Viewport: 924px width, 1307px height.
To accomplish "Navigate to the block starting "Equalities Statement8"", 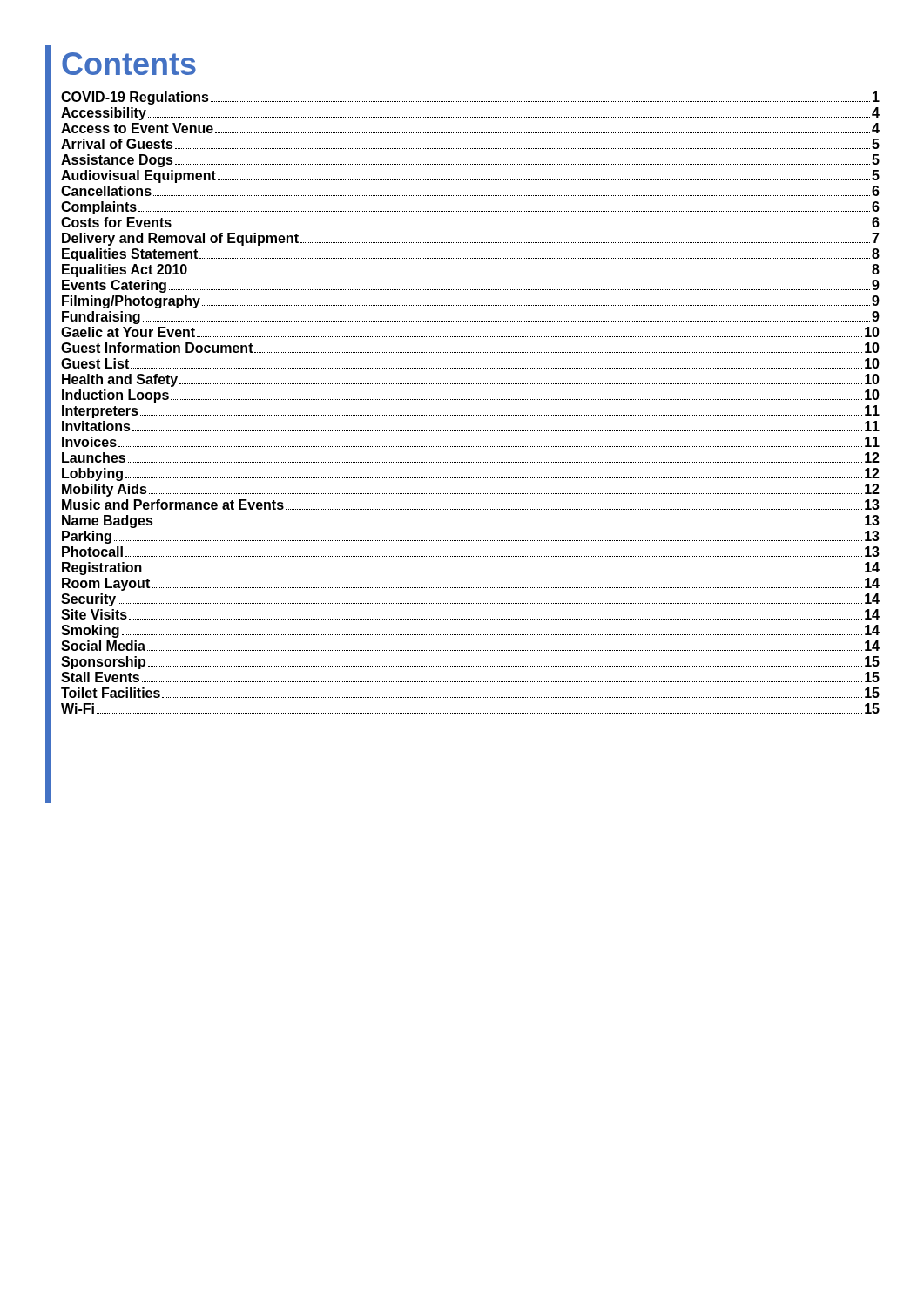I will 470,255.
